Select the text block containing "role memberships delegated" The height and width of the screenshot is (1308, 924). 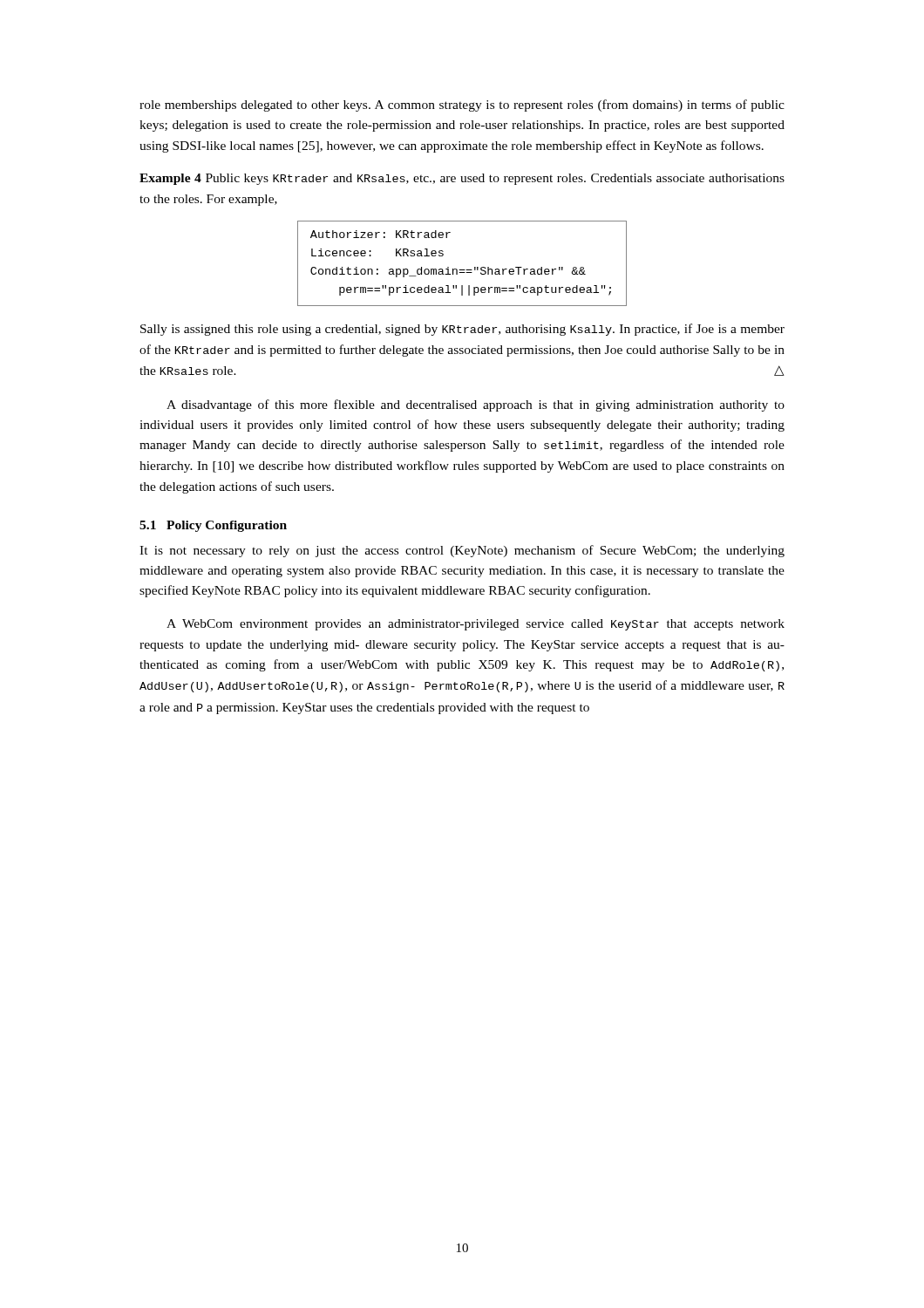[462, 125]
